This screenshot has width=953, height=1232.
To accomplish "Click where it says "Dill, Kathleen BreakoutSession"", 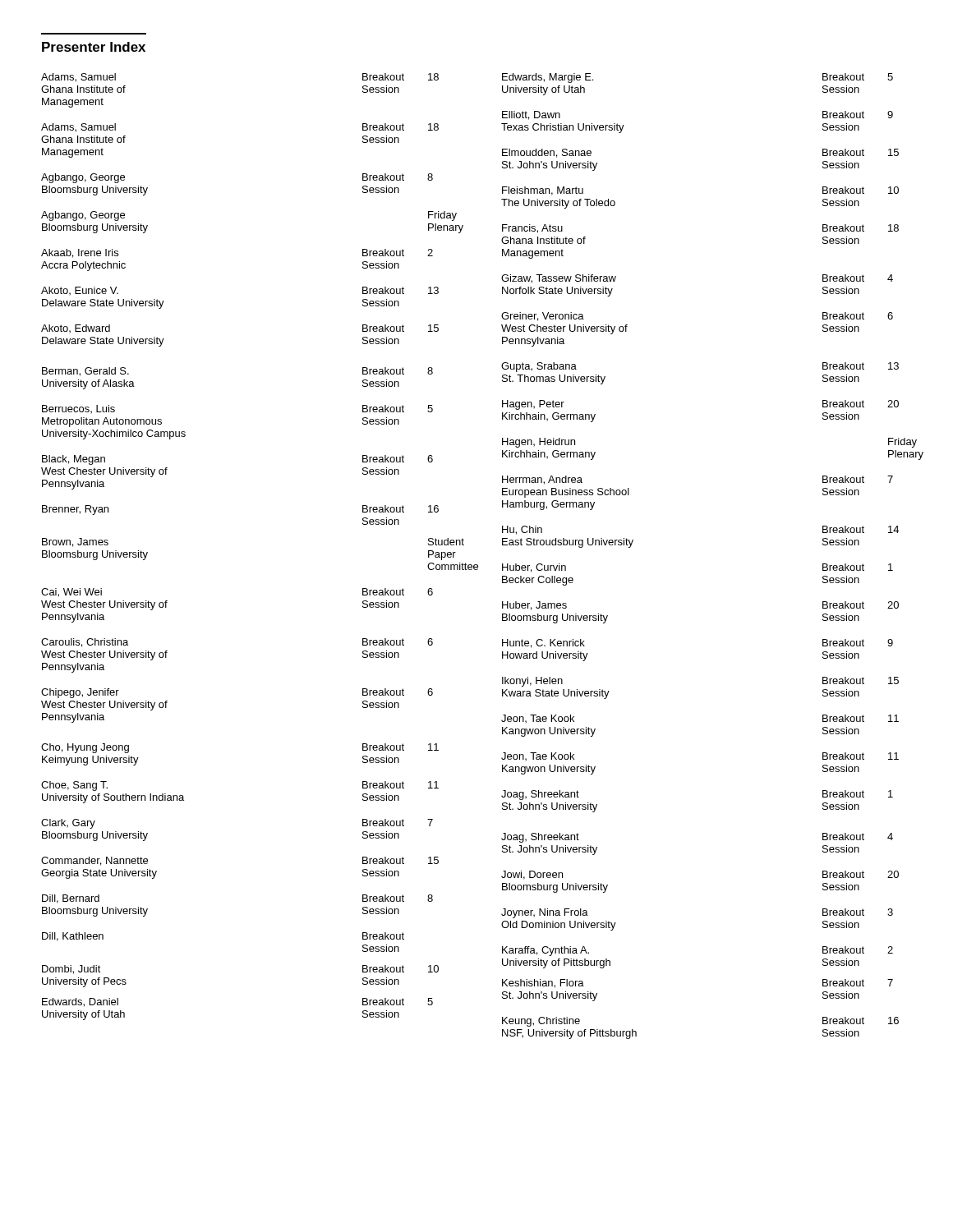I will pos(73,937).
